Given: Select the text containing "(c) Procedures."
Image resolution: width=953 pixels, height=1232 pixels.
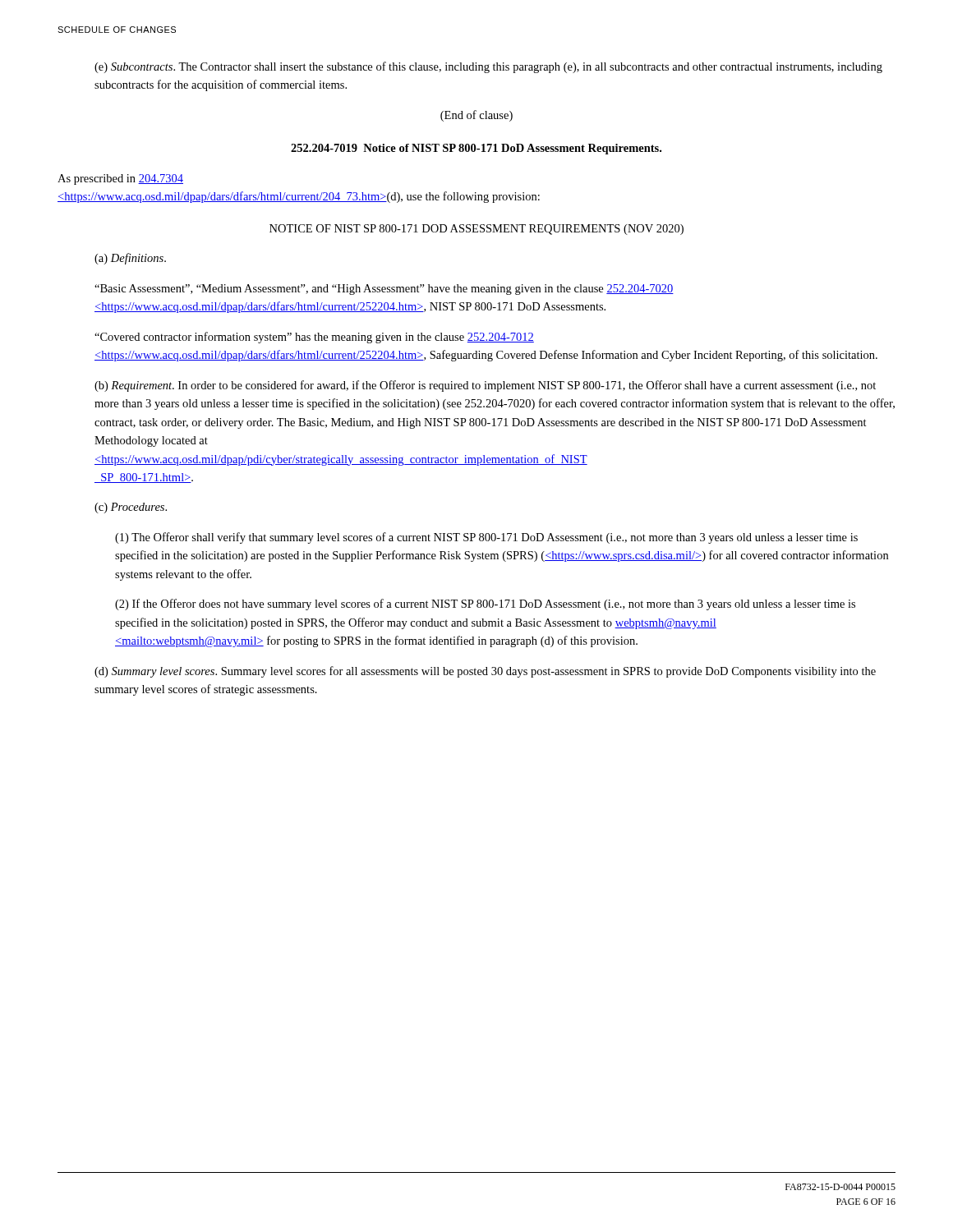Looking at the screenshot, I should click(x=131, y=507).
